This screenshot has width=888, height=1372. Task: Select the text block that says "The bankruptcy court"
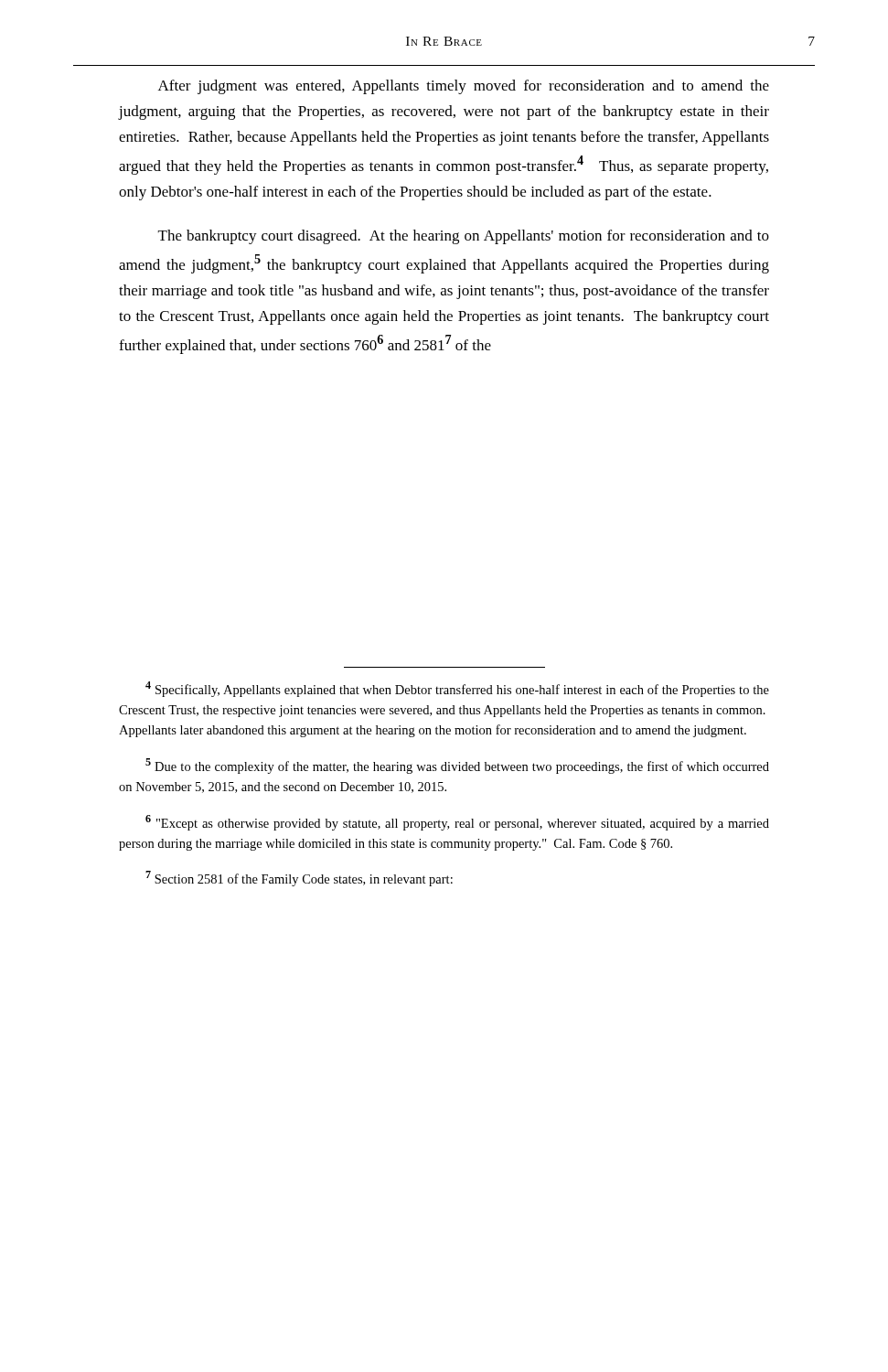point(444,290)
